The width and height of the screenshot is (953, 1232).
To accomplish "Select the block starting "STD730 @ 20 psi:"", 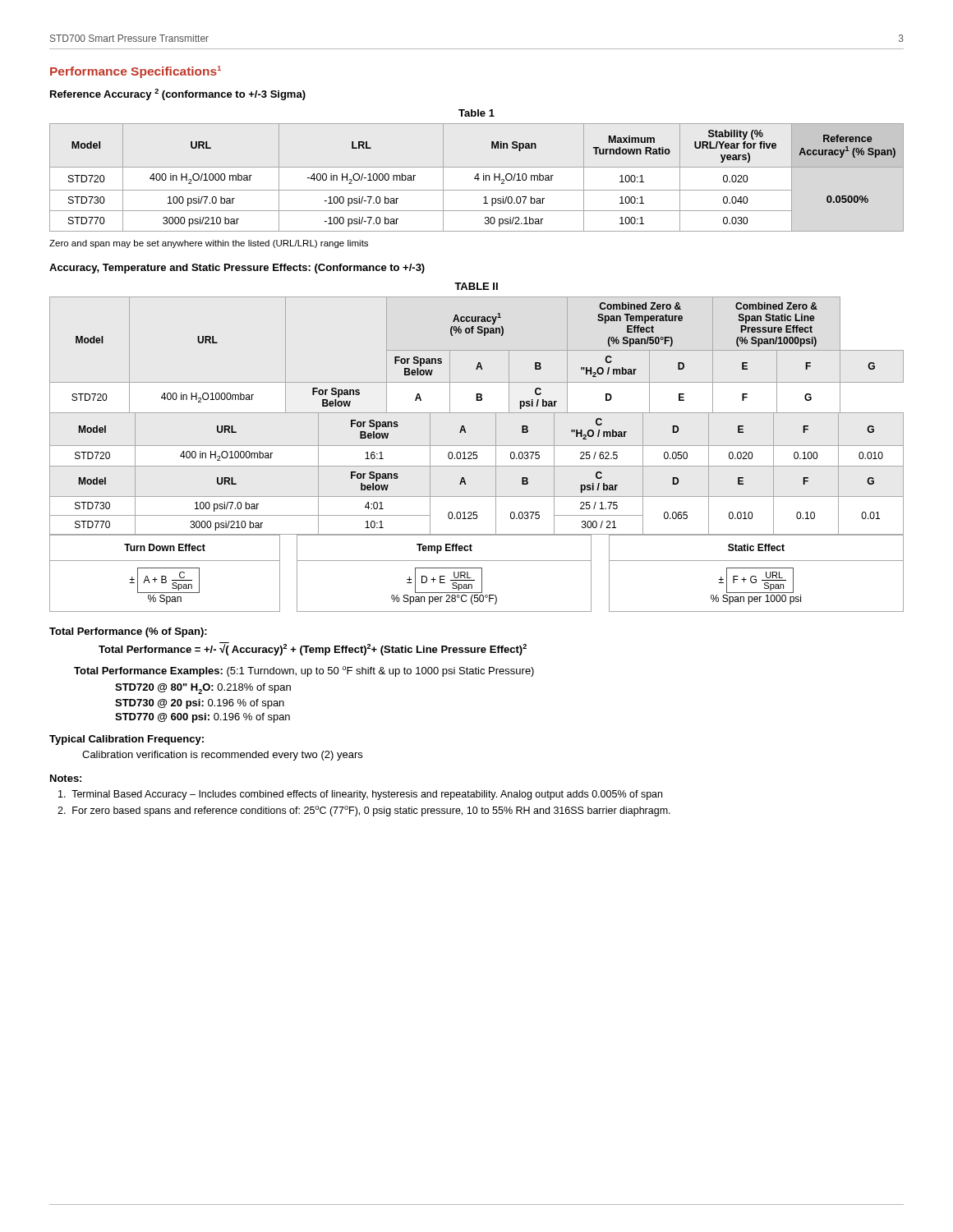I will tap(200, 703).
